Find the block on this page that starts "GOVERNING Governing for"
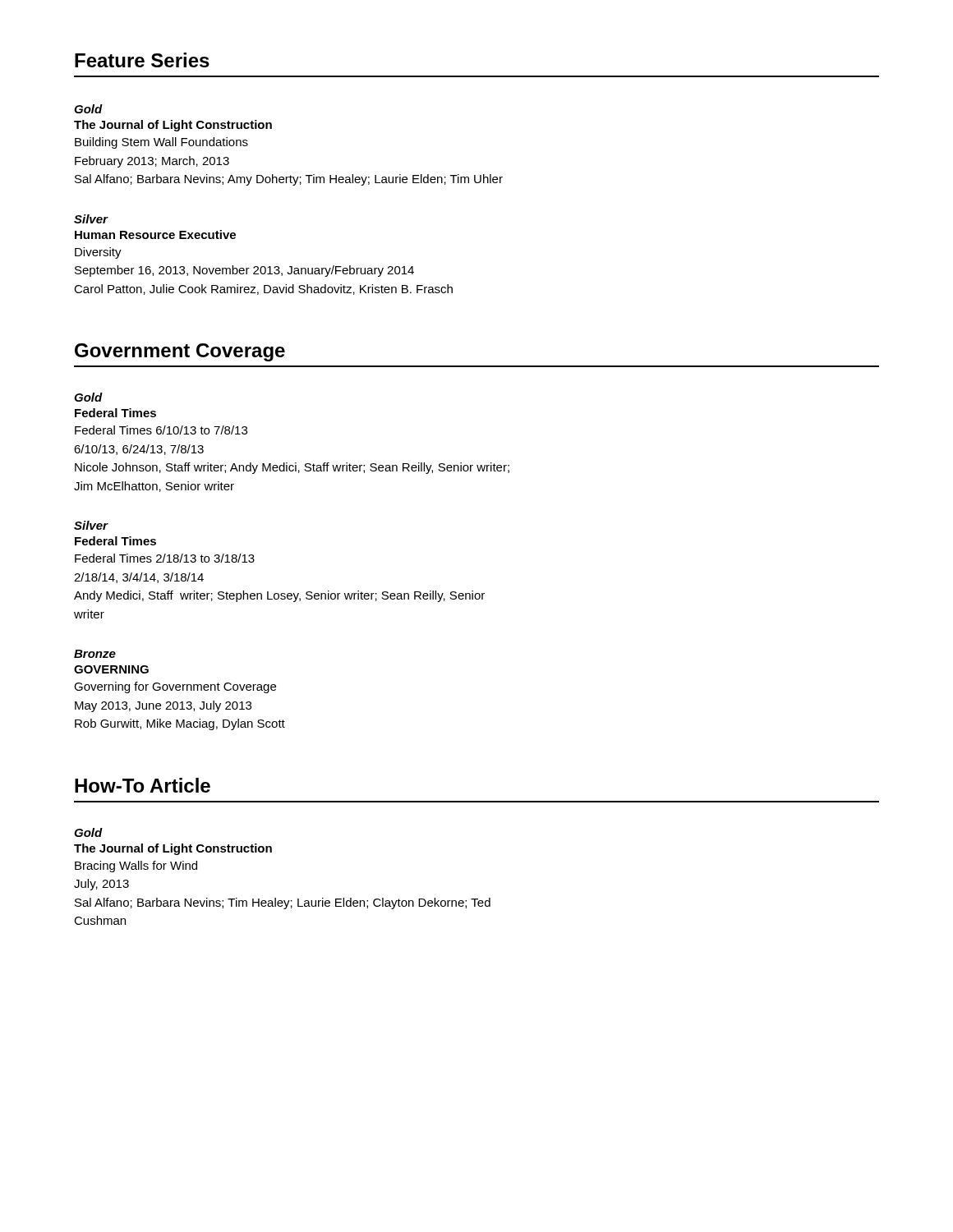Image resolution: width=953 pixels, height=1232 pixels. click(x=111, y=669)
